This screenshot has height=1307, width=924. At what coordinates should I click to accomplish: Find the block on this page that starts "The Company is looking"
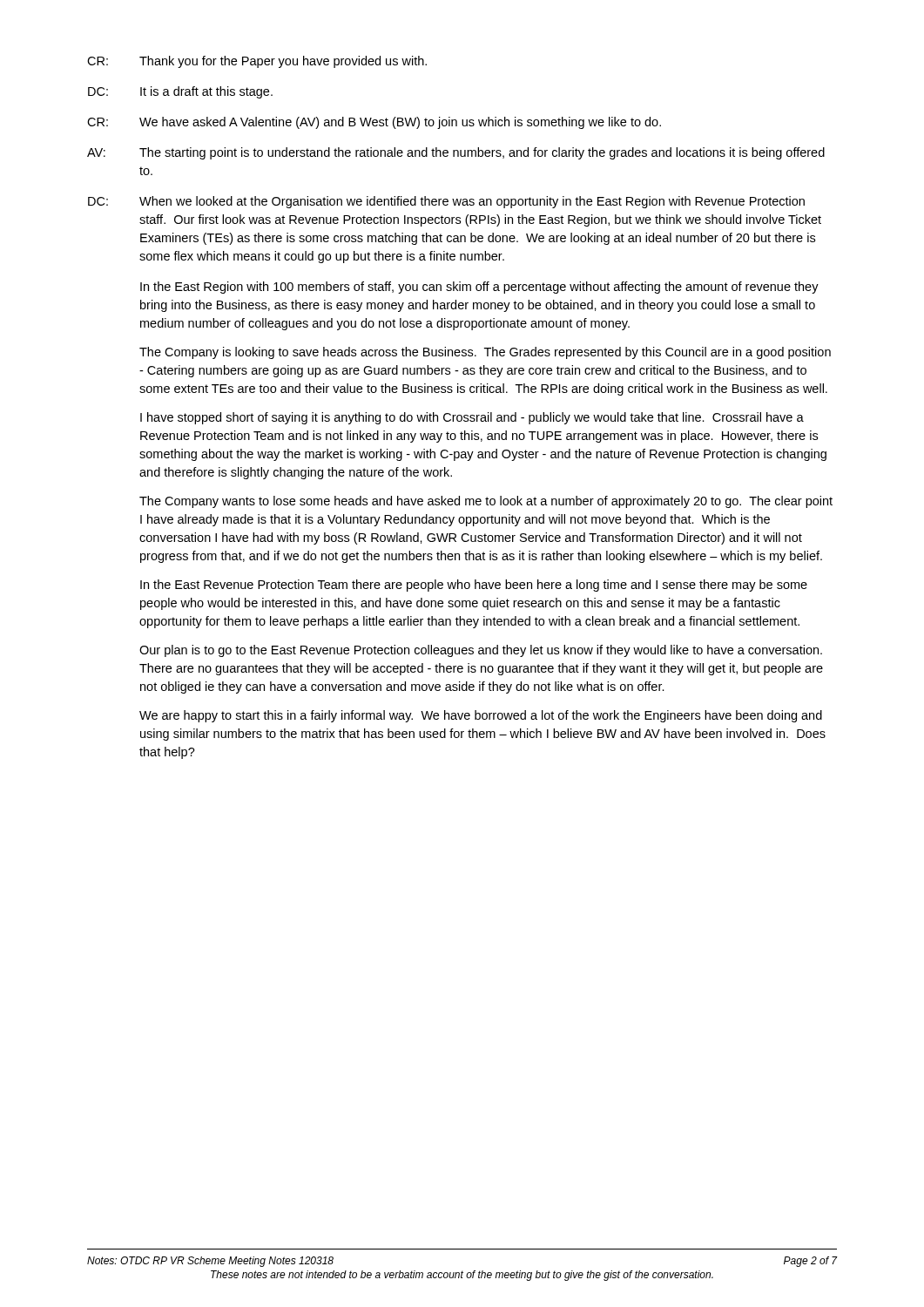pyautogui.click(x=485, y=370)
